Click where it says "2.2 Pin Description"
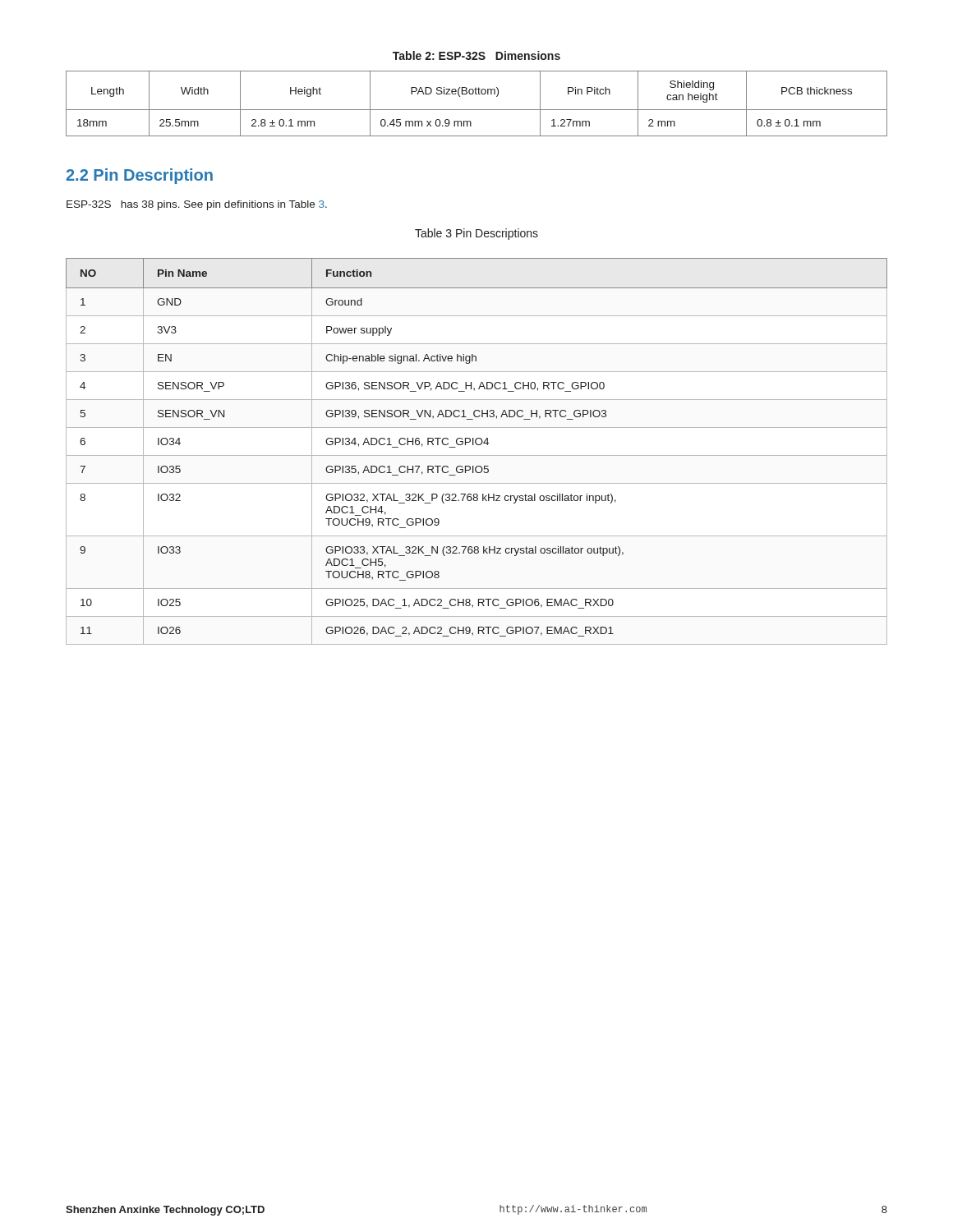This screenshot has height=1232, width=953. (140, 175)
